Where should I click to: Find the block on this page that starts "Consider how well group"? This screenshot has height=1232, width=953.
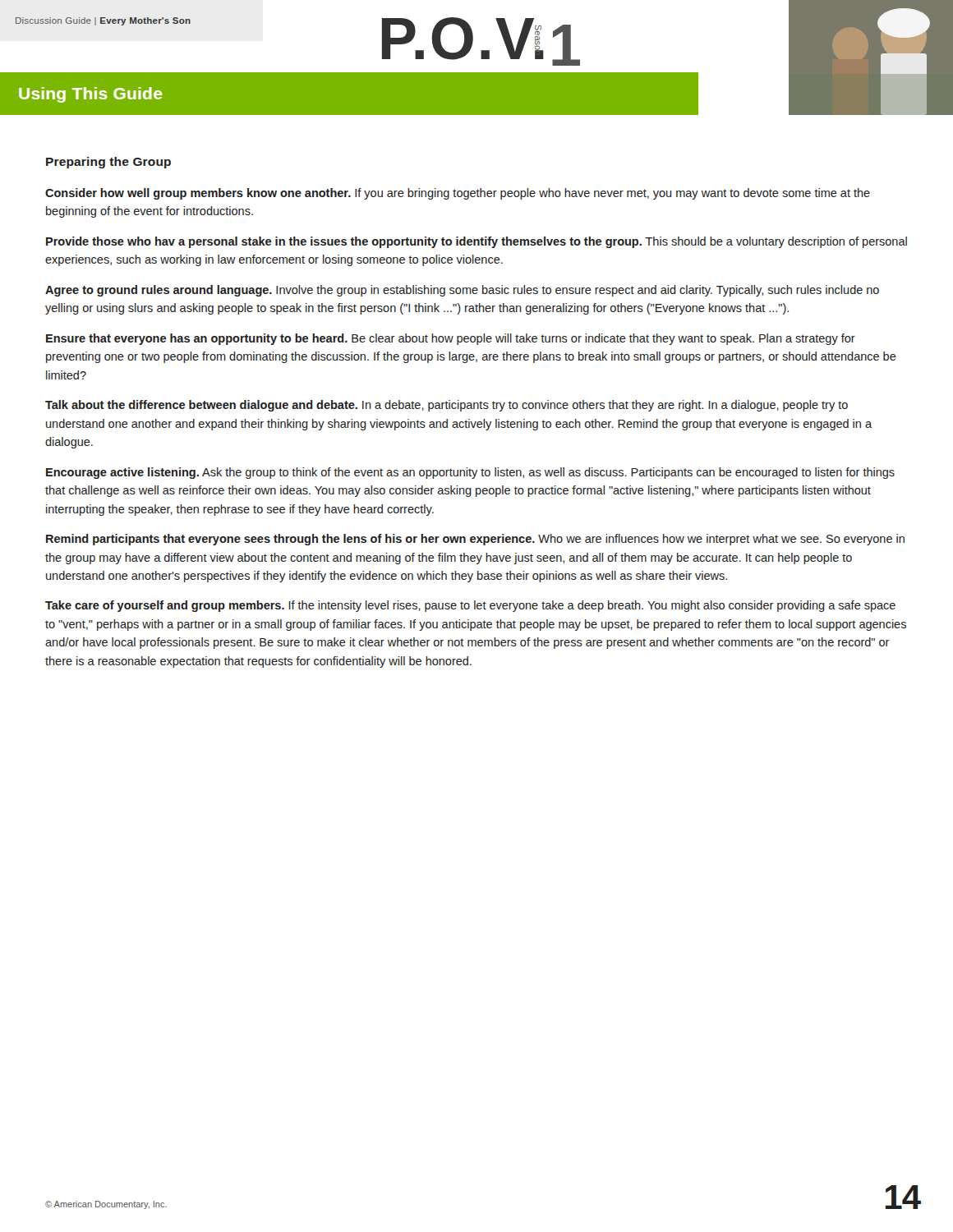click(x=458, y=202)
